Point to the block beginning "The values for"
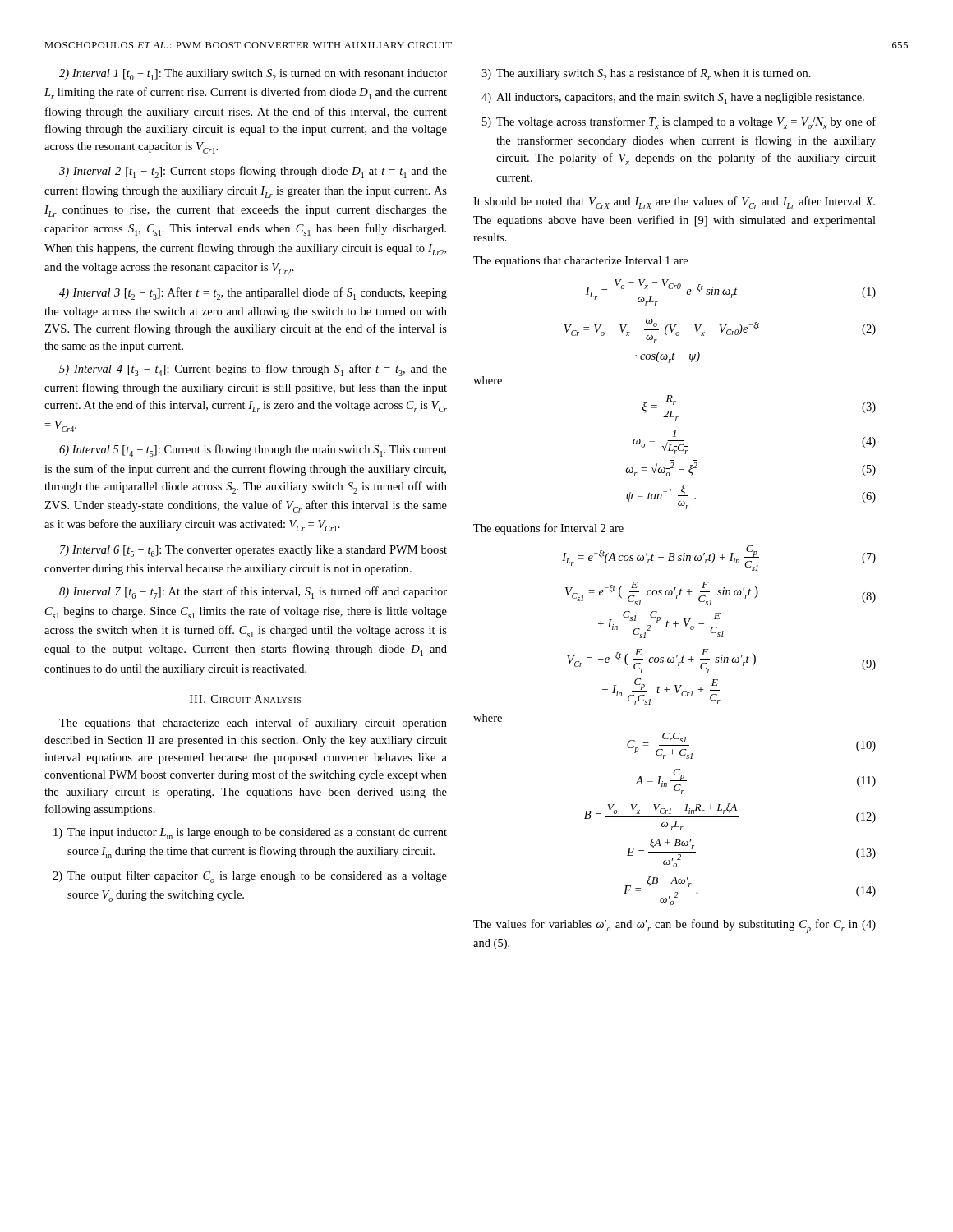This screenshot has height=1232, width=953. click(x=675, y=934)
